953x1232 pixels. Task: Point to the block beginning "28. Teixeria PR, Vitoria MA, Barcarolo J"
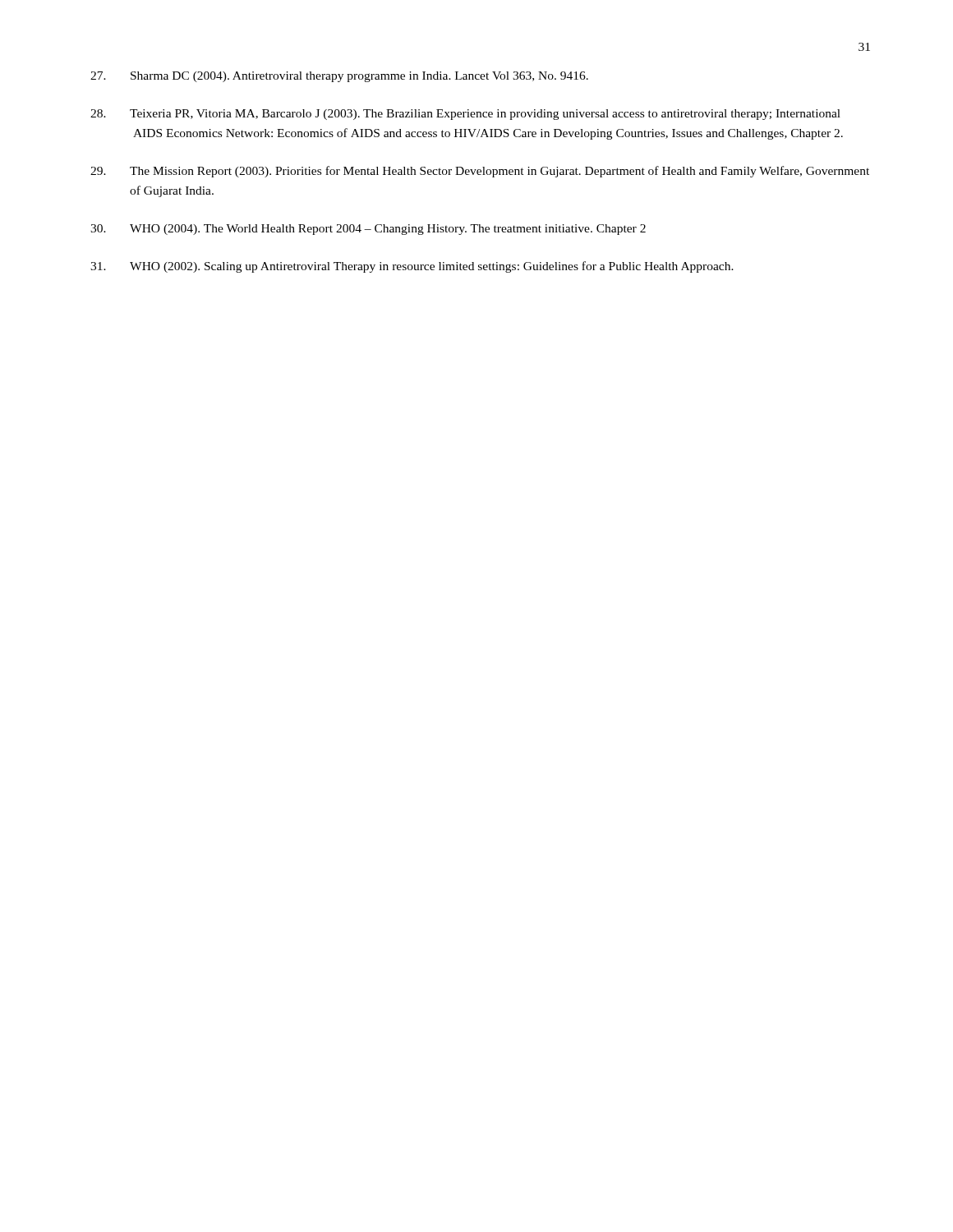(481, 123)
